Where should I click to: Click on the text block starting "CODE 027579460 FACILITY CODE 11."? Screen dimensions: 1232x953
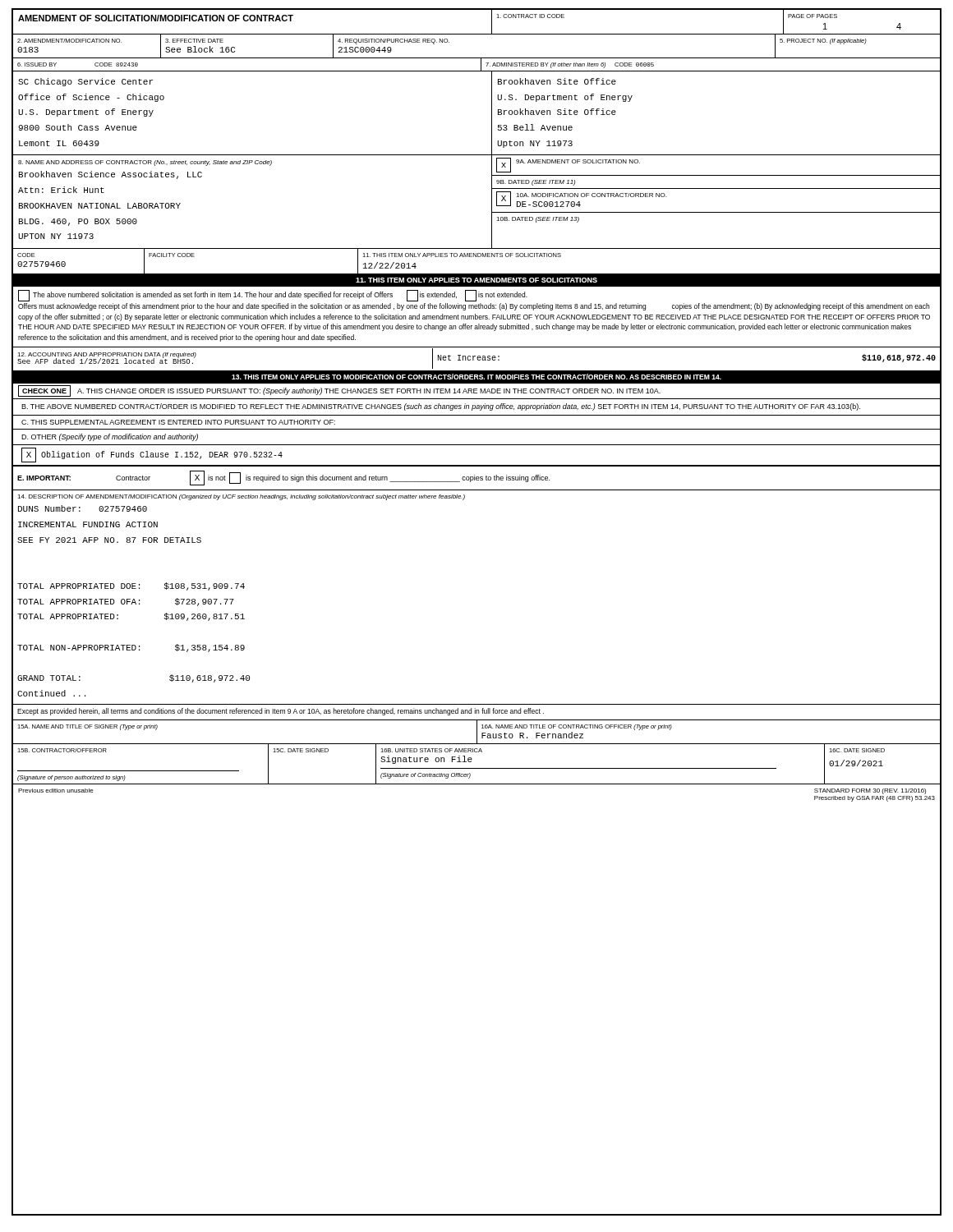point(476,261)
